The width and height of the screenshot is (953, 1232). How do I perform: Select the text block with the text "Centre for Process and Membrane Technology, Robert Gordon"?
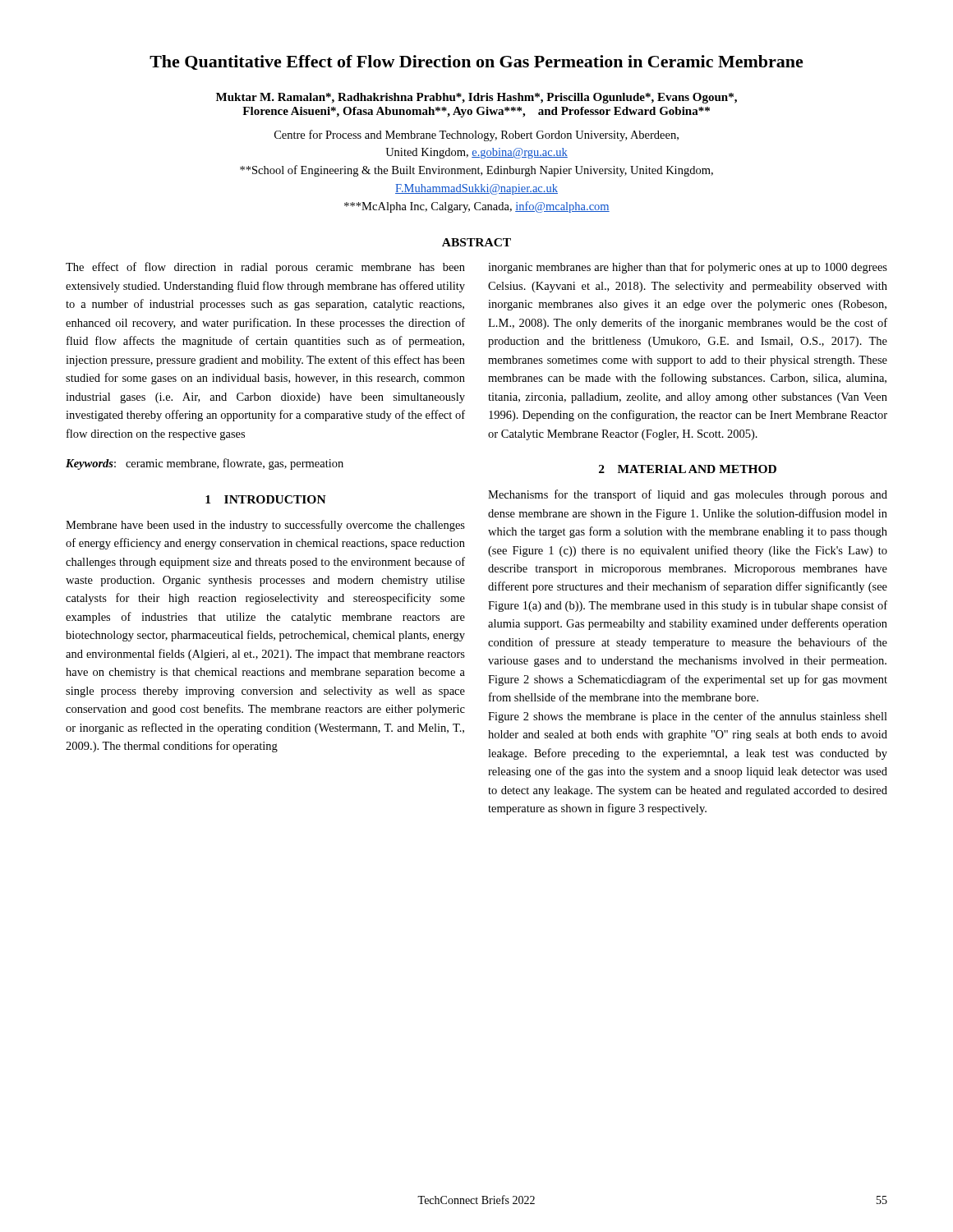(x=476, y=170)
